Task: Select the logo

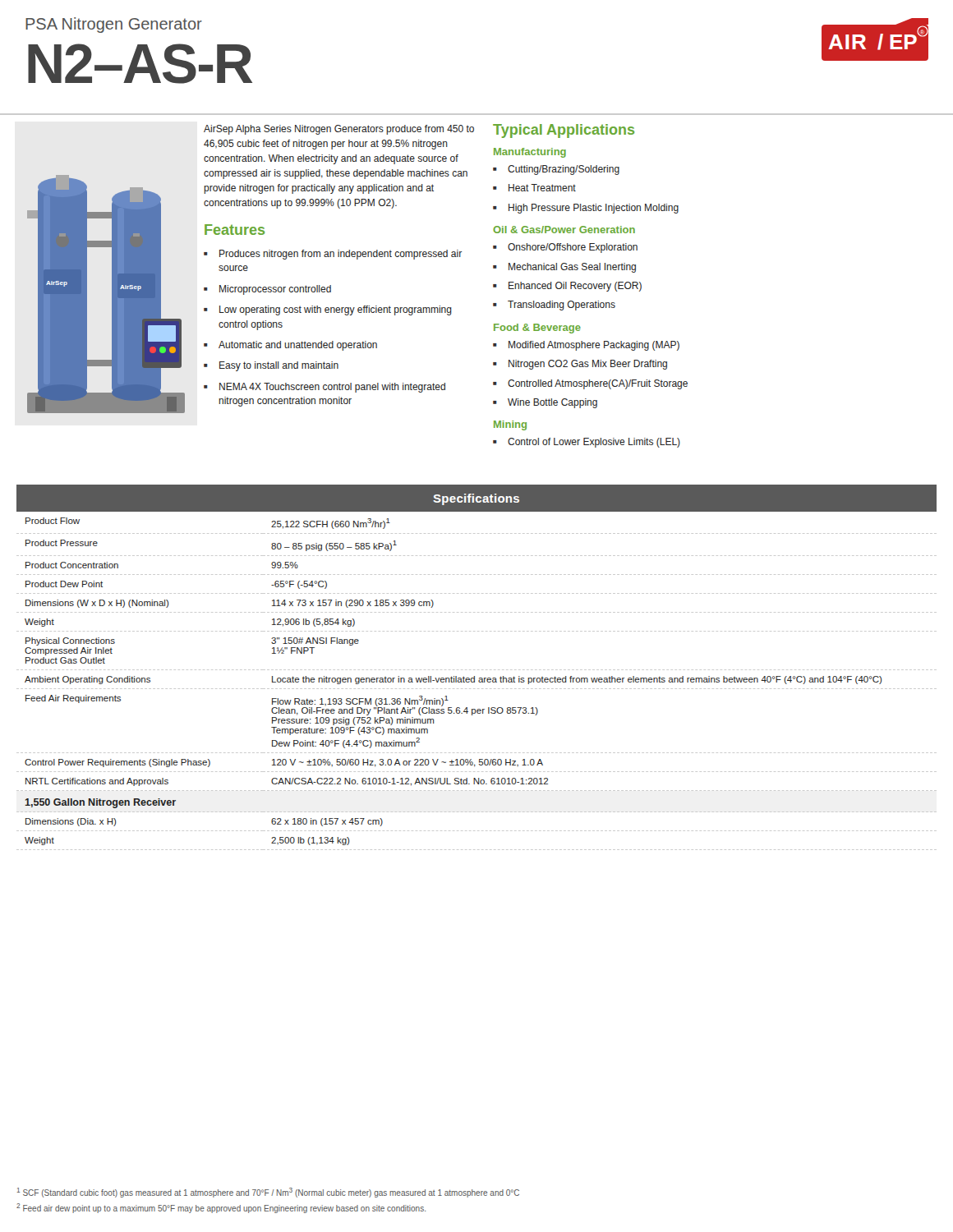Action: click(875, 43)
